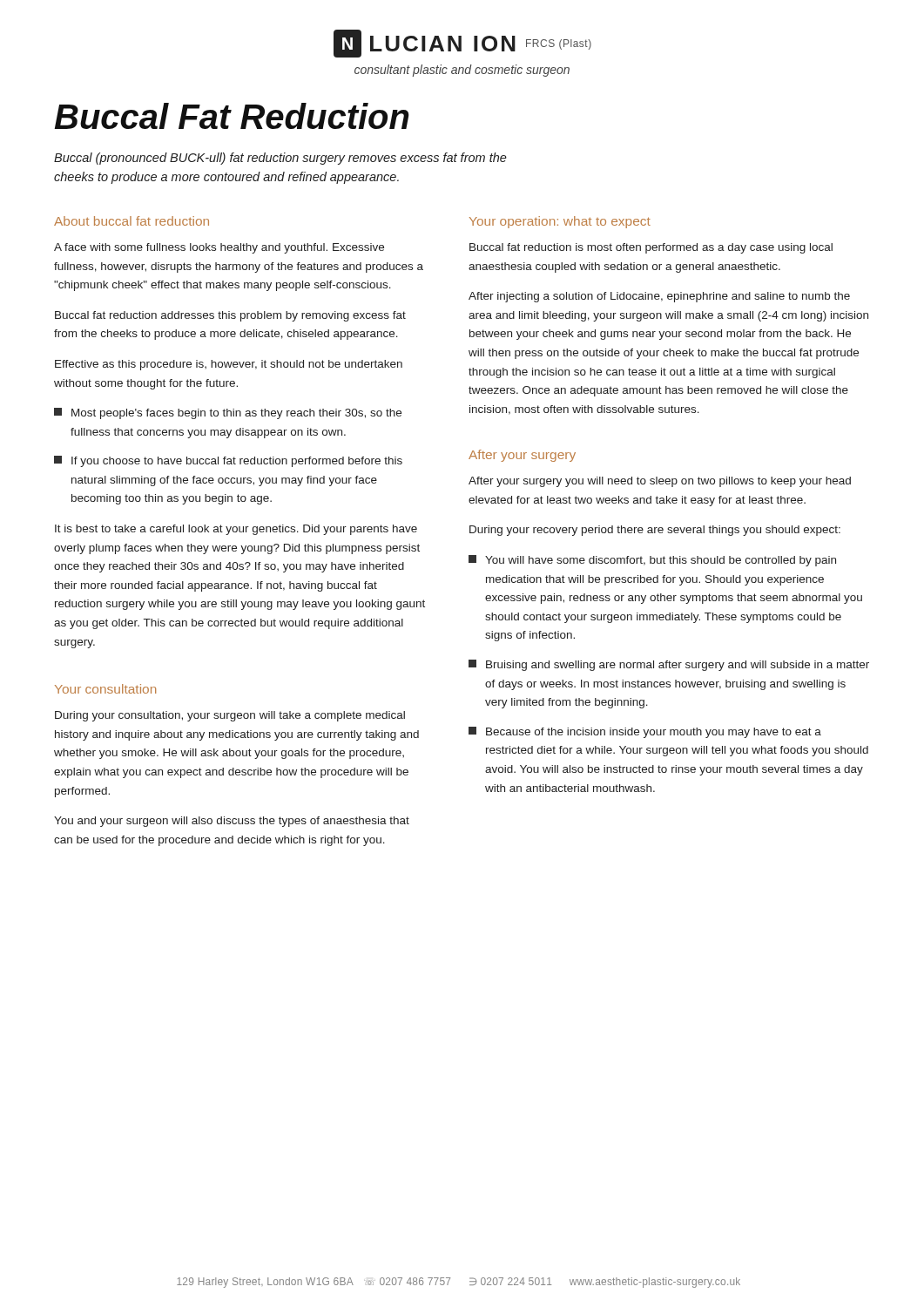Viewport: 924px width, 1307px height.
Task: Point to the passage starting "Buccal (pronounced BUCK-ull) fat reduction surgery removes"
Action: tap(280, 167)
